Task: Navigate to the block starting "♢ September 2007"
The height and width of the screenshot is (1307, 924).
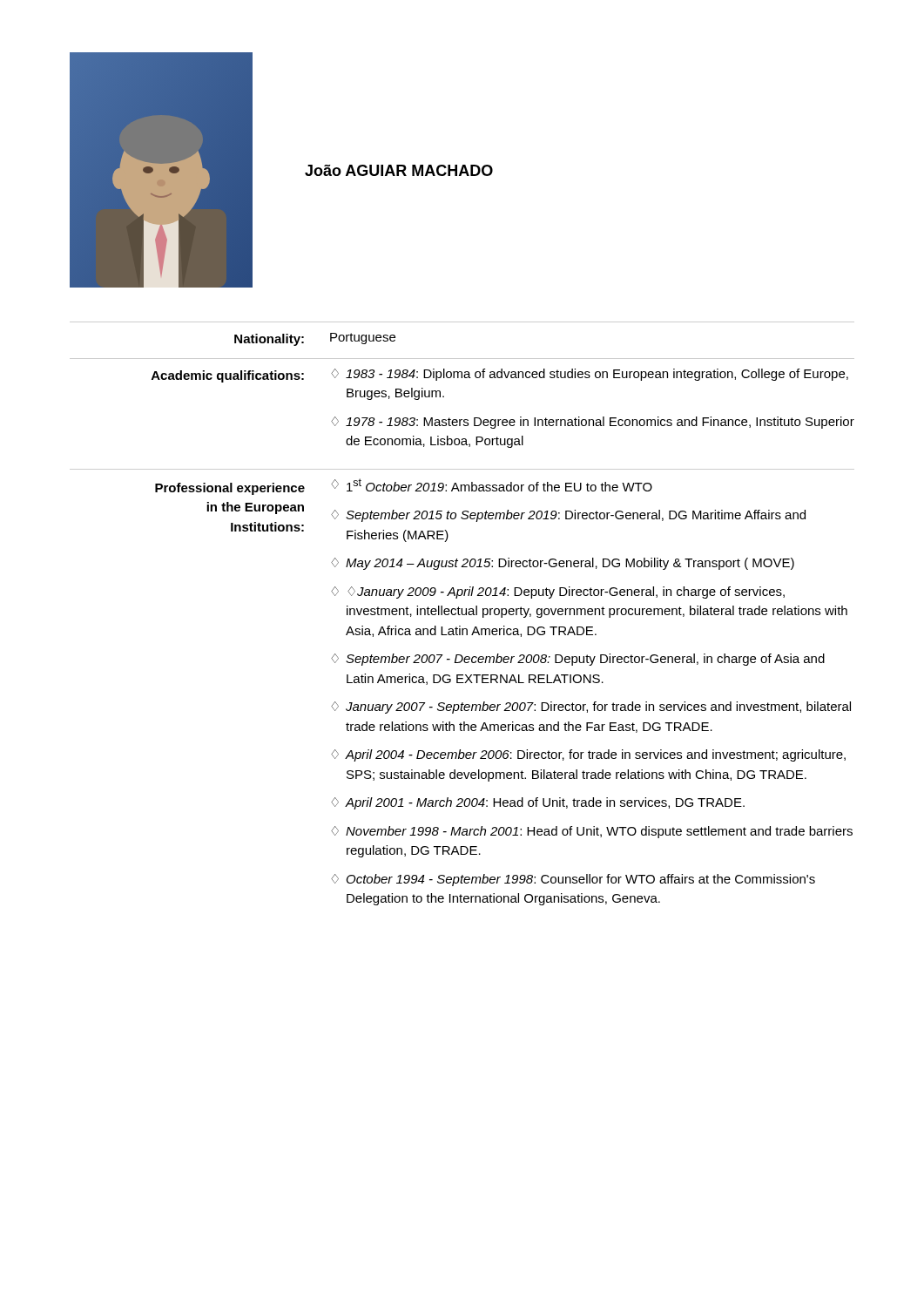Action: [592, 669]
